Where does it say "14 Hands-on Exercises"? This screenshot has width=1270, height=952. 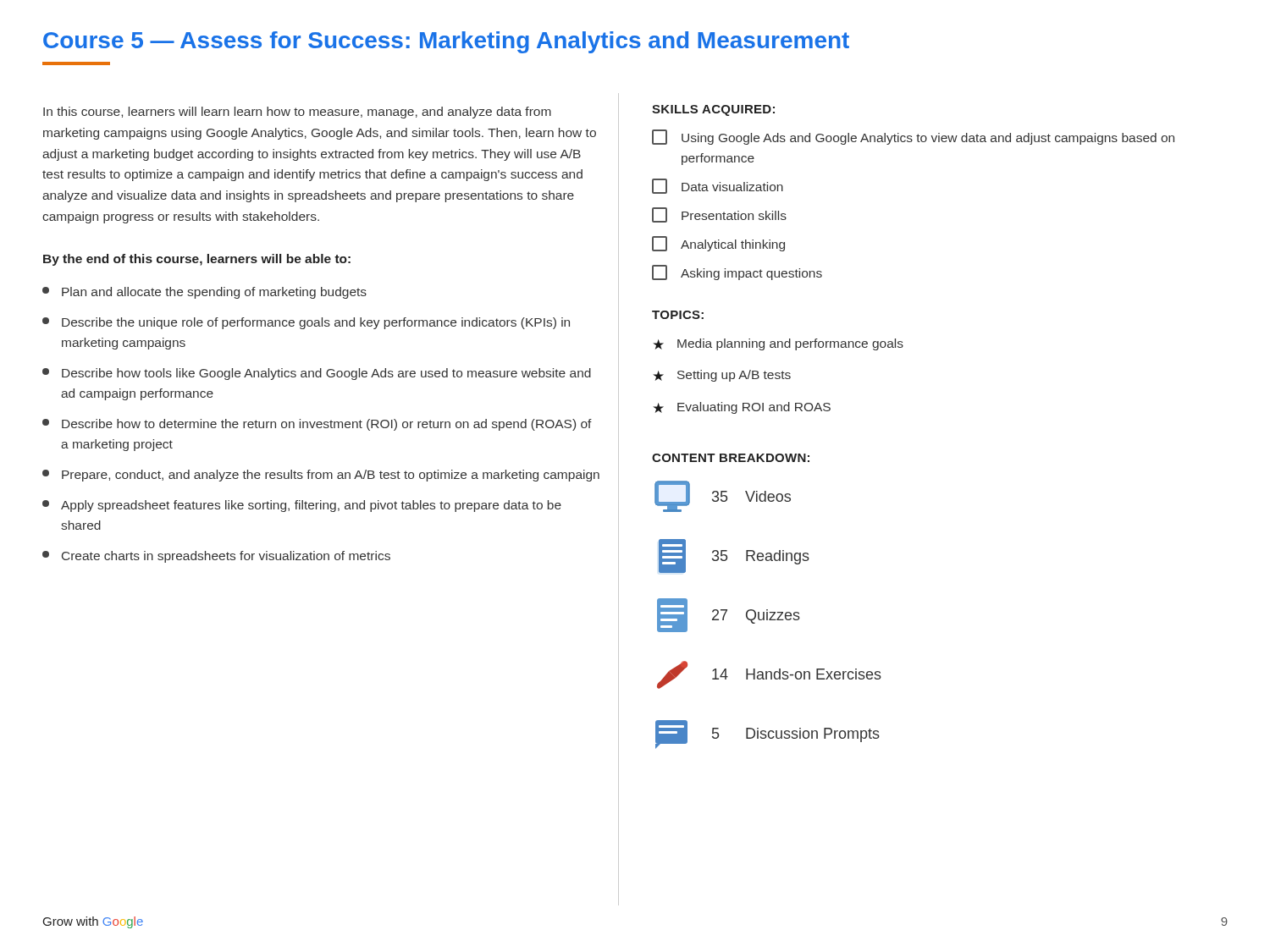[x=767, y=675]
